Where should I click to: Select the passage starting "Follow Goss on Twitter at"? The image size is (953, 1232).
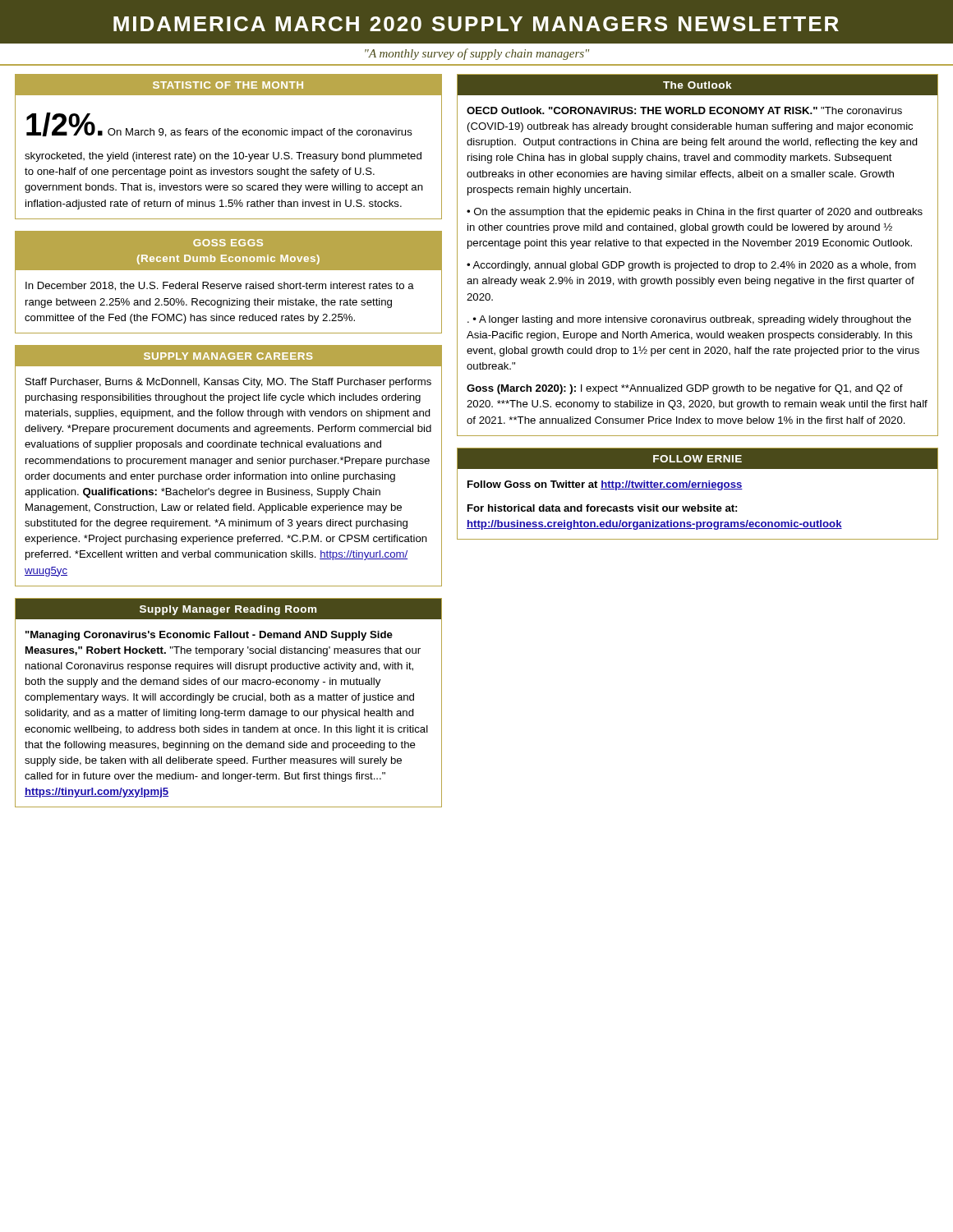point(604,484)
